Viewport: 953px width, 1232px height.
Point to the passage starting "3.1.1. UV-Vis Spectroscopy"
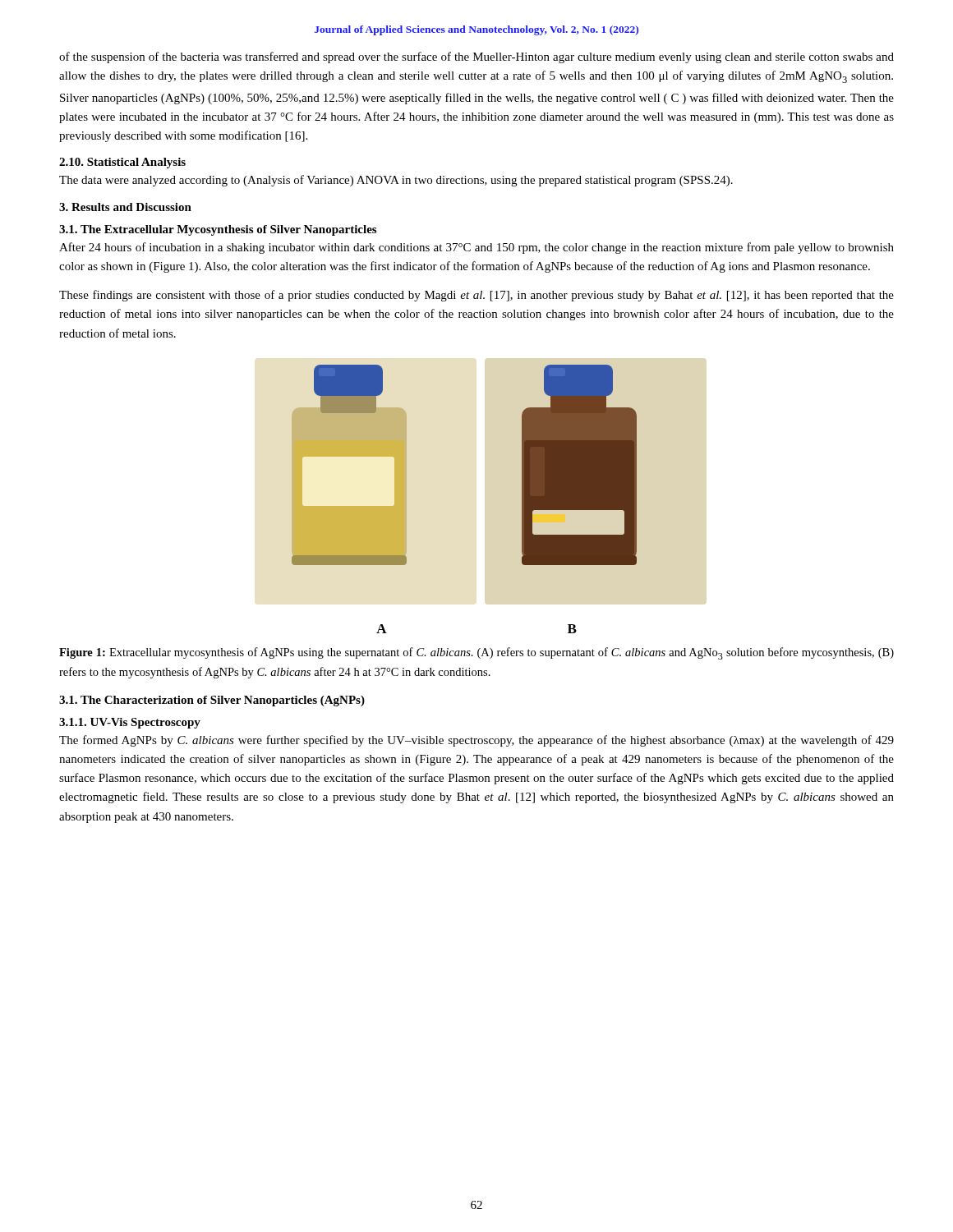130,722
